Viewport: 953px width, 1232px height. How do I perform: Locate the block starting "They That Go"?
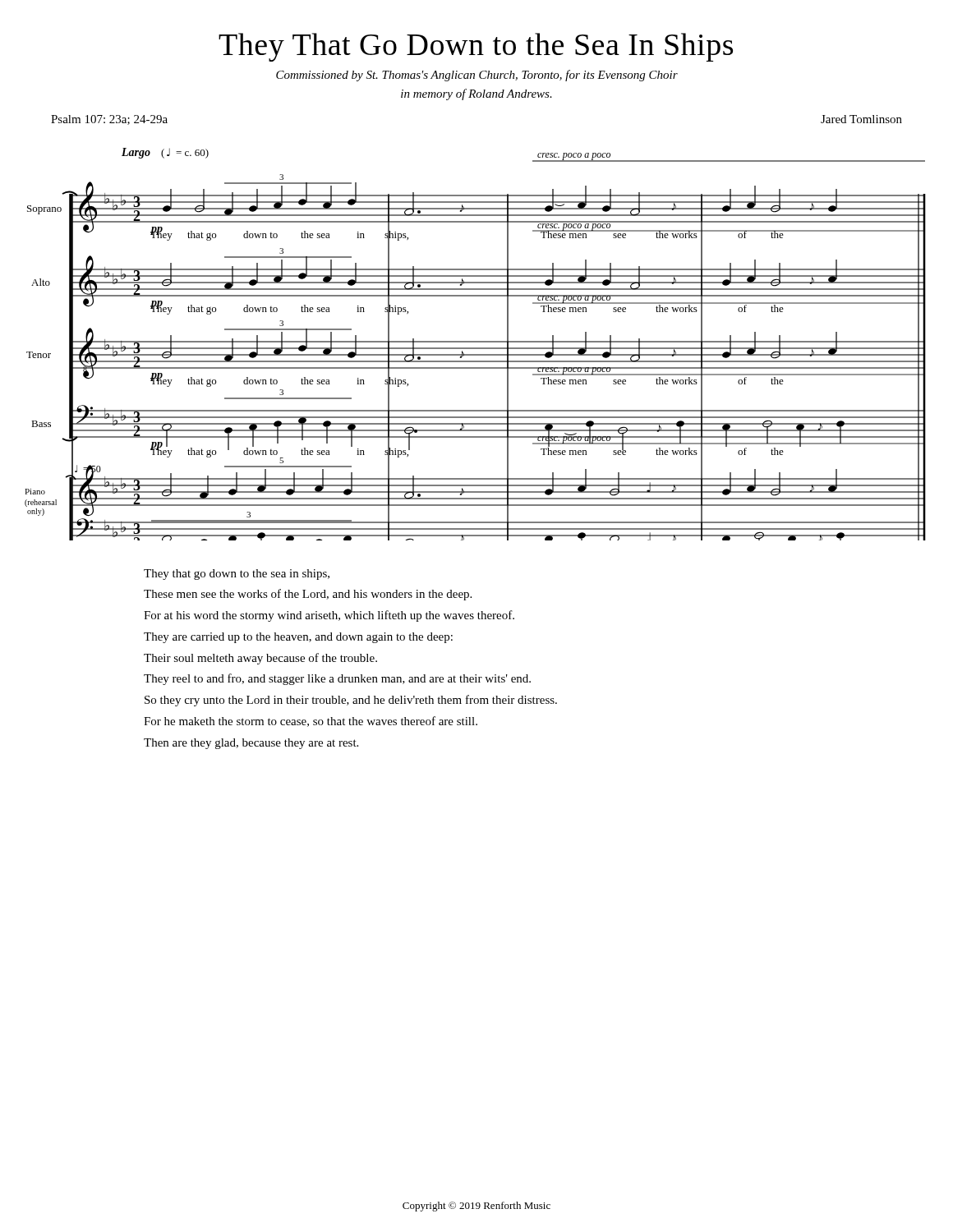pyautogui.click(x=476, y=44)
